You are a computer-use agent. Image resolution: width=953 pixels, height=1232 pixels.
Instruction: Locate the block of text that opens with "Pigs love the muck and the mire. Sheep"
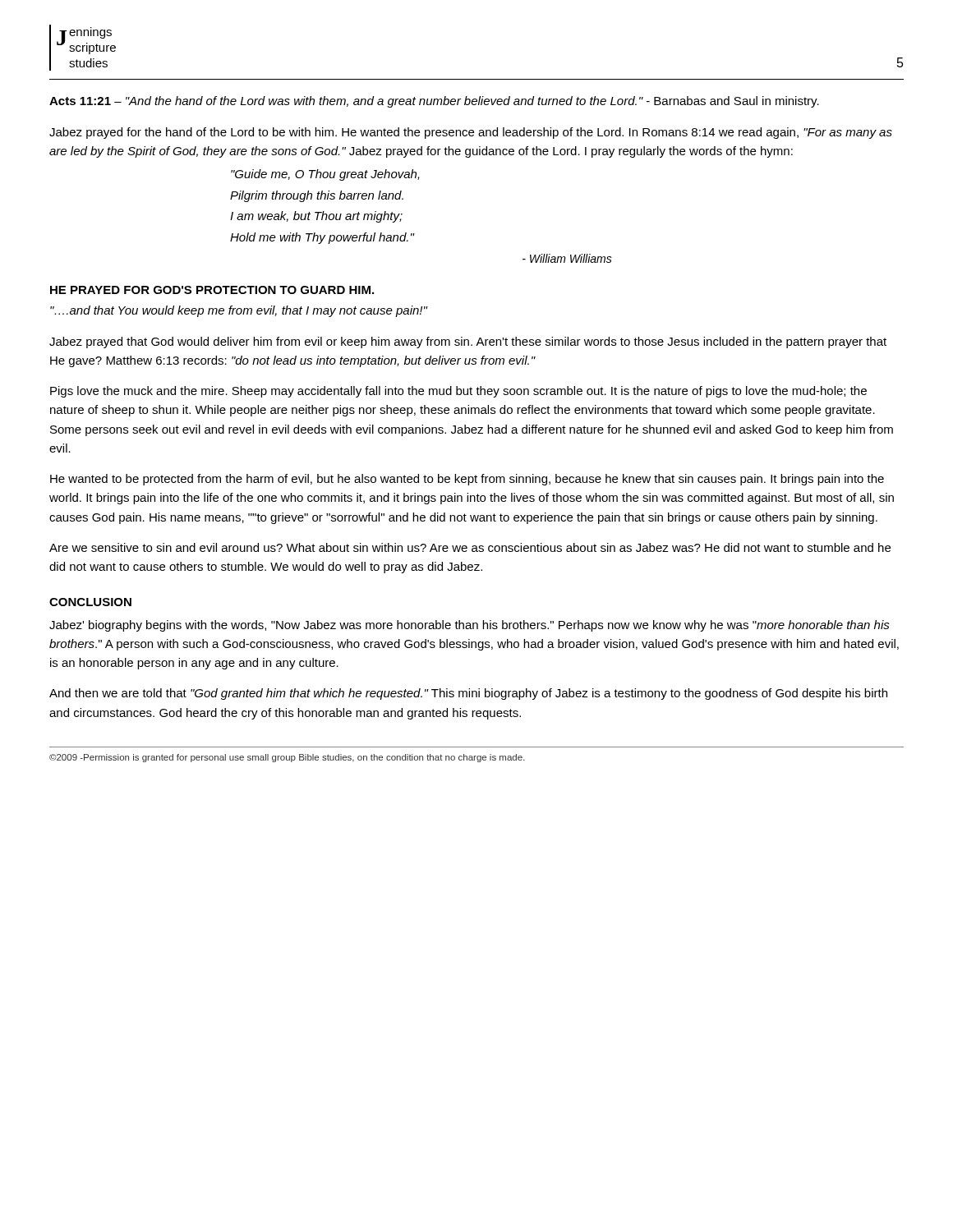pyautogui.click(x=476, y=419)
